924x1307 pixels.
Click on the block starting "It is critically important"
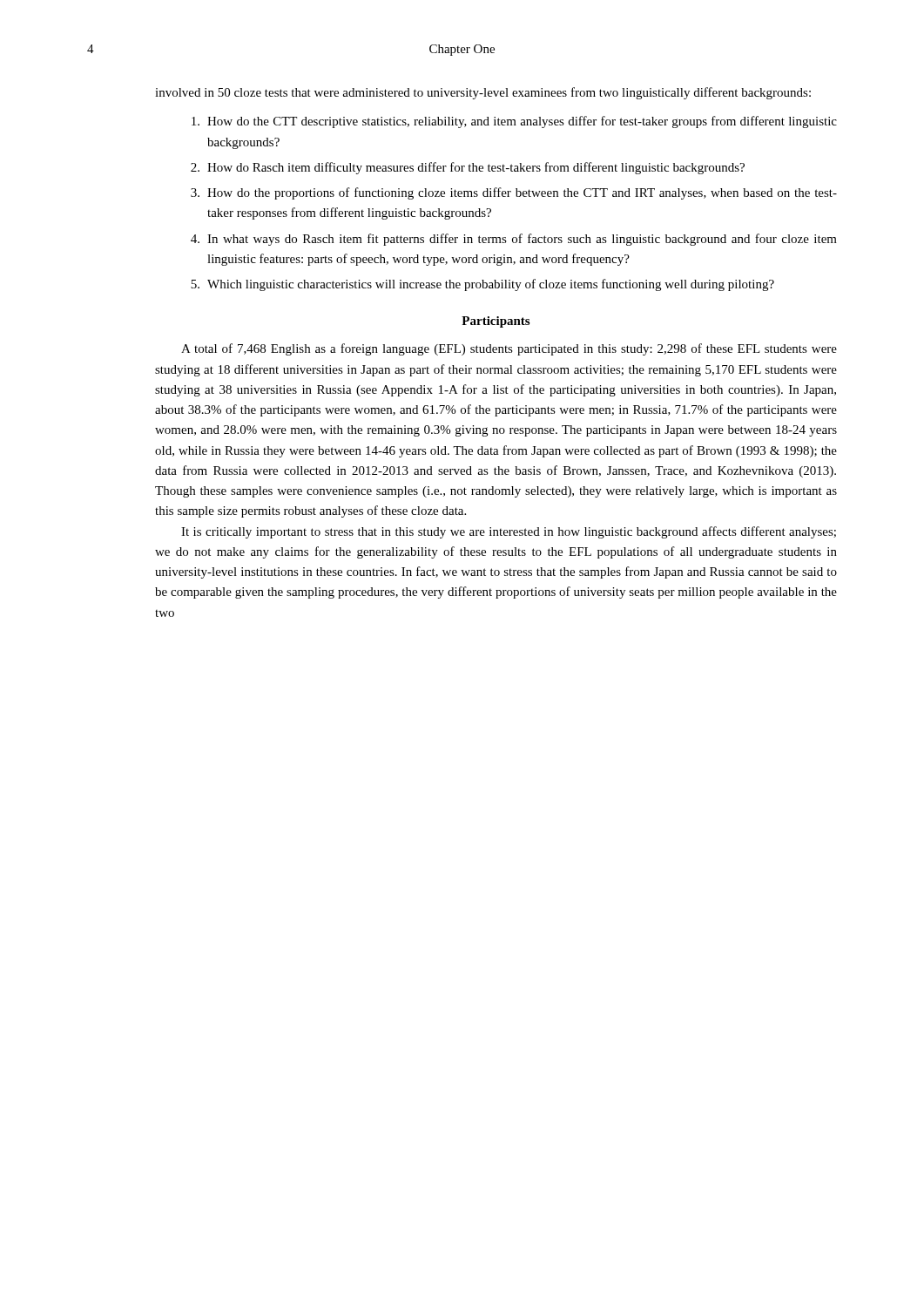496,572
